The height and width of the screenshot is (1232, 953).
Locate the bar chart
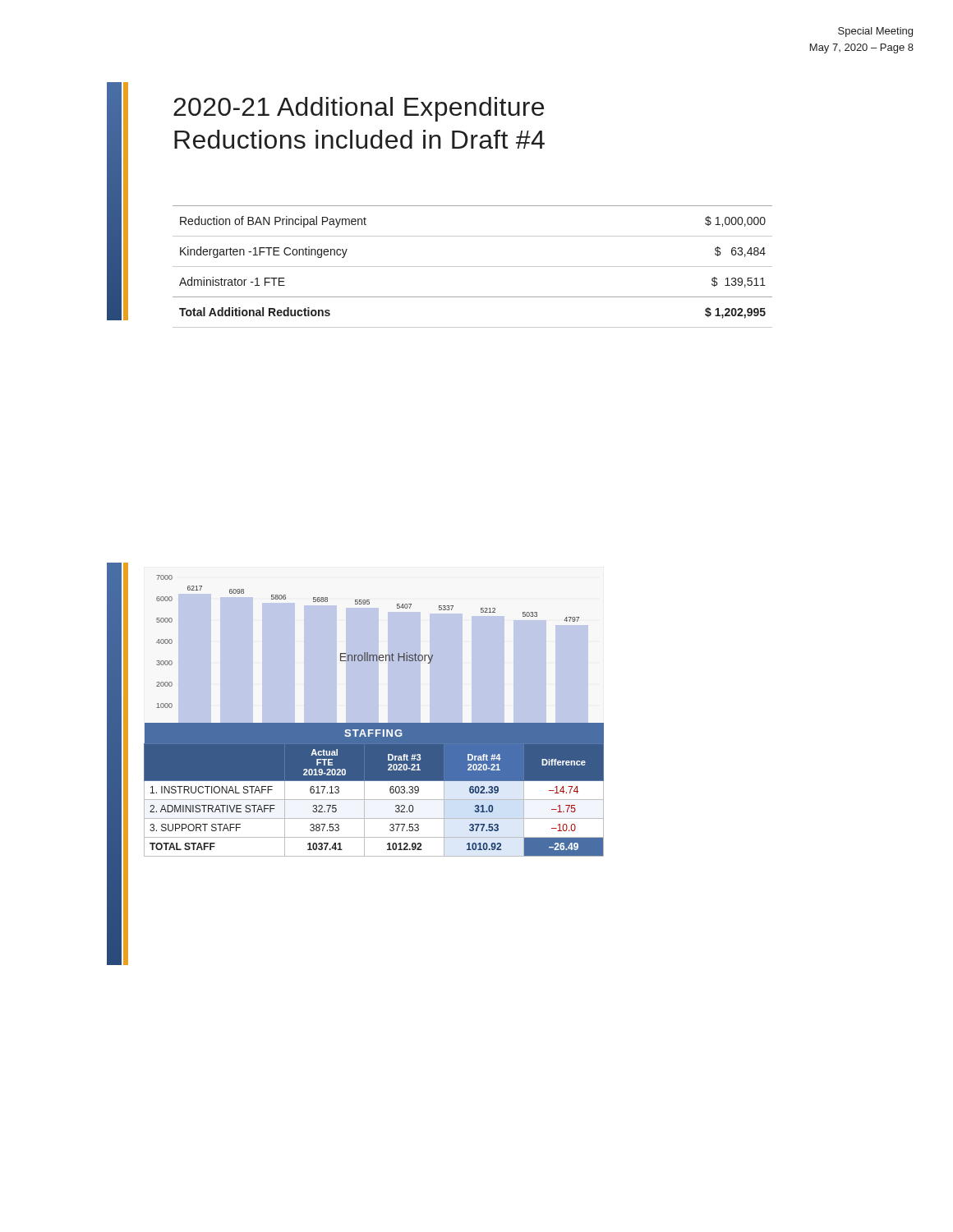click(374, 657)
